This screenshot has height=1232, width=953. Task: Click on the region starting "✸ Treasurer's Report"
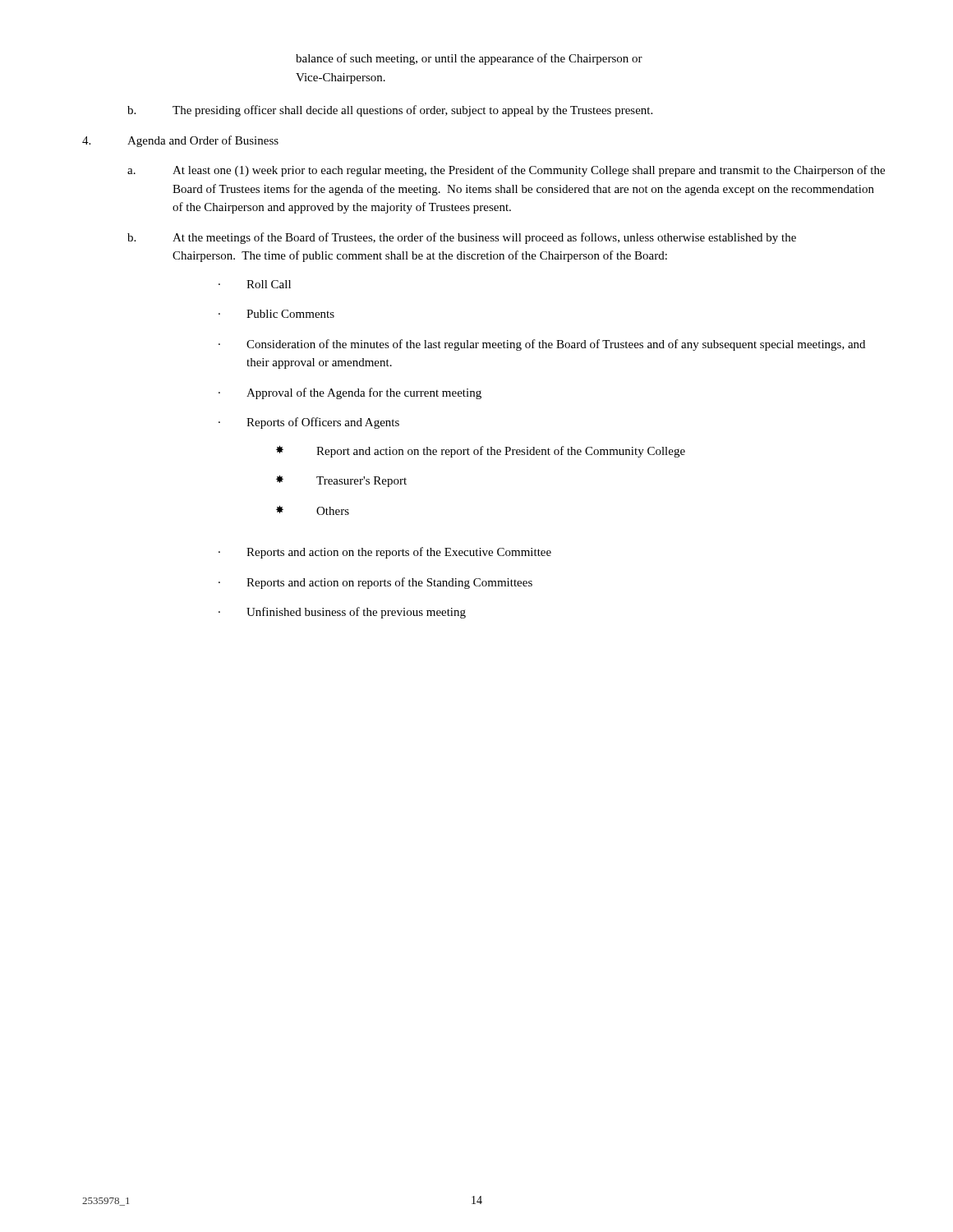point(341,481)
